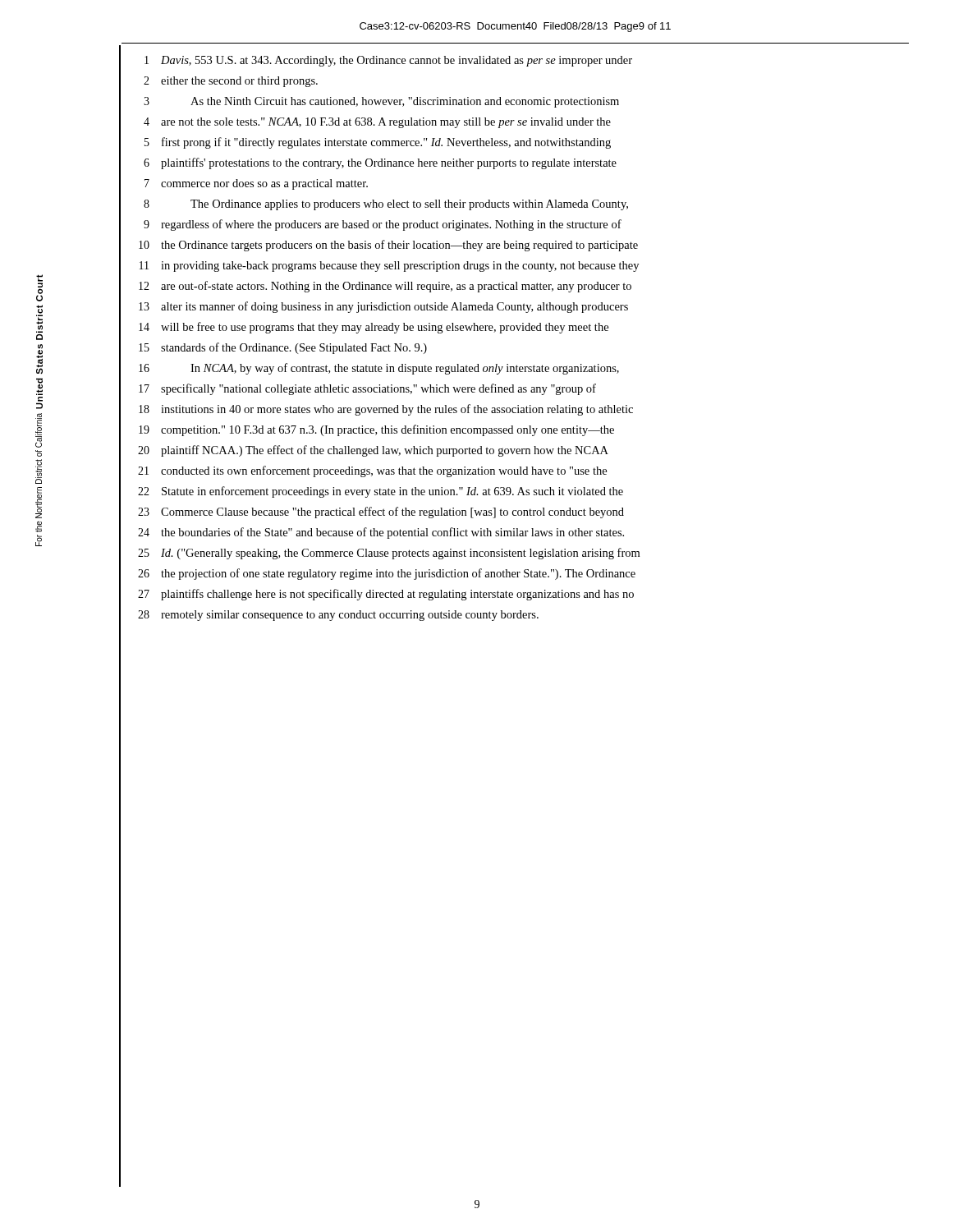Navigate to the text block starting "1 Davis, 553"
This screenshot has height=1232, width=954.
click(517, 60)
